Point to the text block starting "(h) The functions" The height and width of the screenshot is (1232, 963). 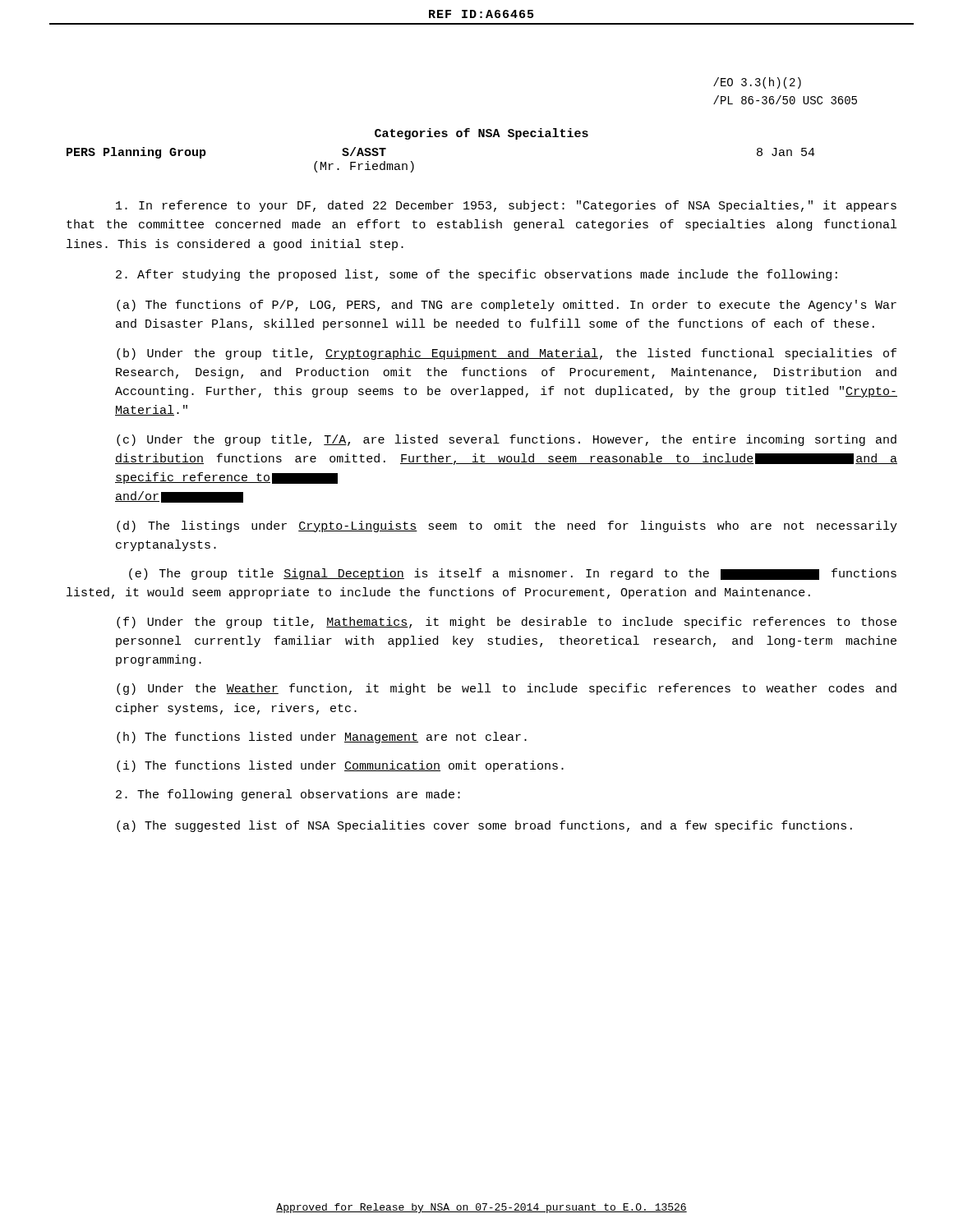[322, 738]
